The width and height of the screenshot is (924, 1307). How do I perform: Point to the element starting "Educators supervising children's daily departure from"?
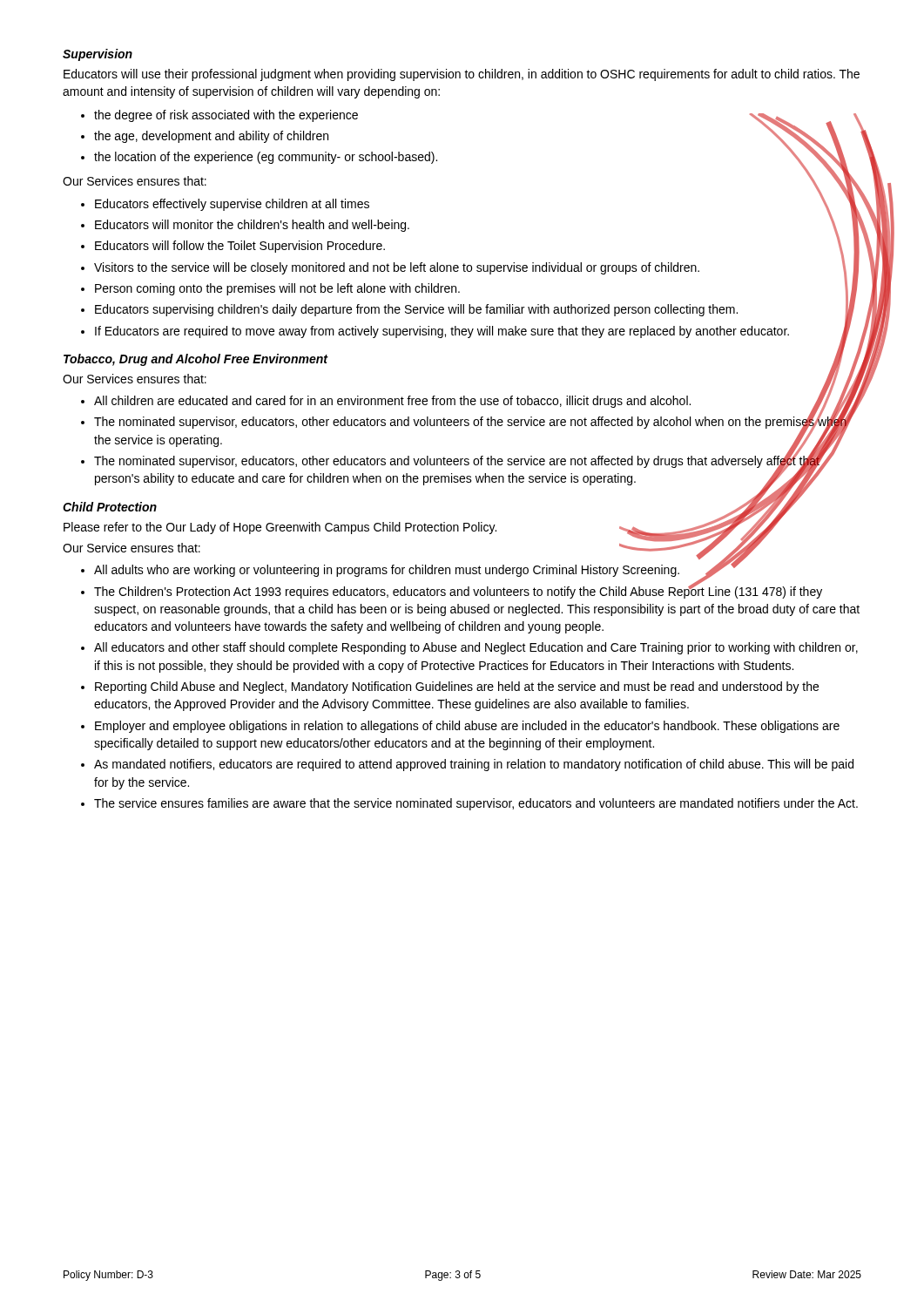point(416,310)
